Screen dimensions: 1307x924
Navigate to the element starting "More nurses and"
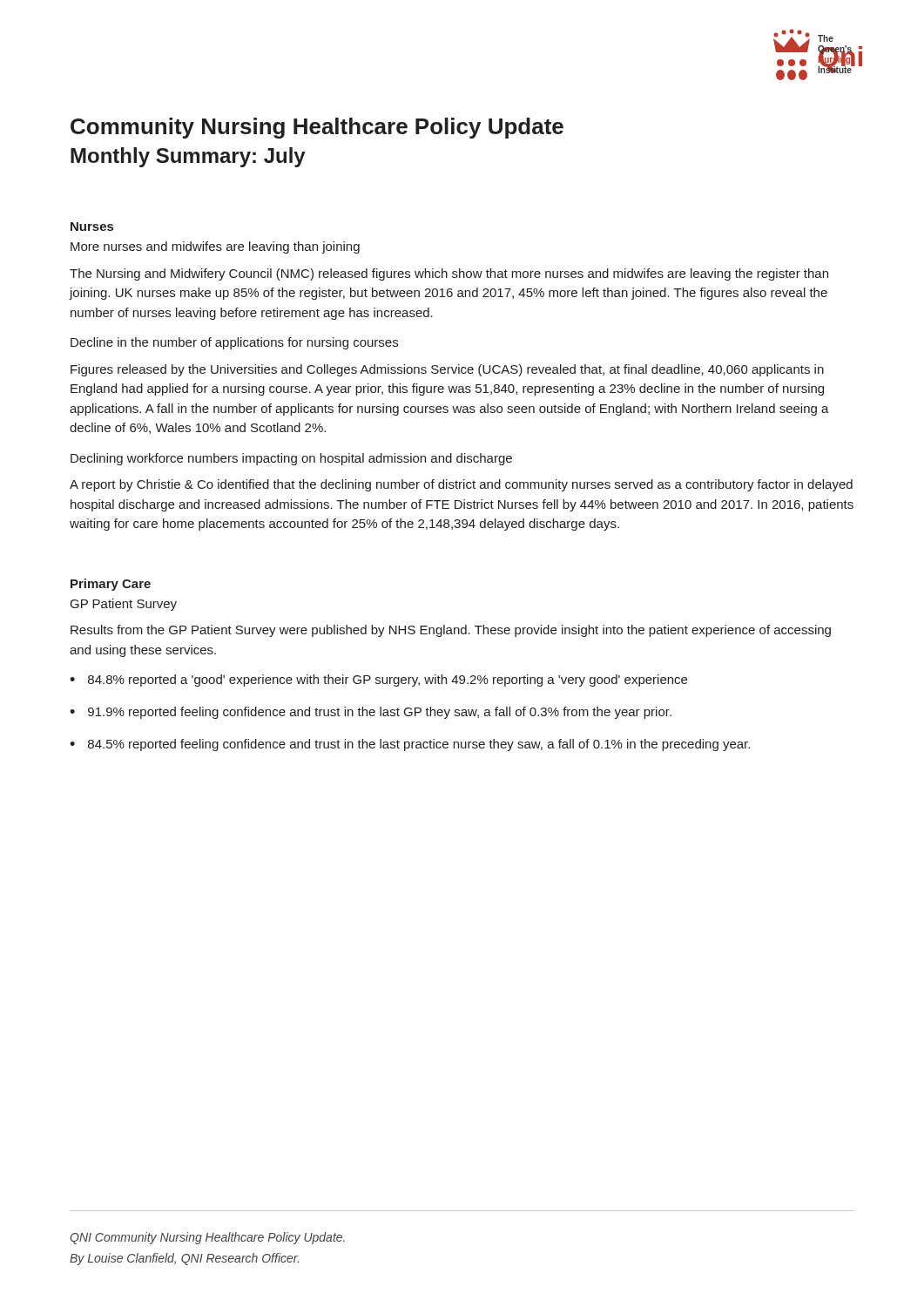(x=215, y=246)
